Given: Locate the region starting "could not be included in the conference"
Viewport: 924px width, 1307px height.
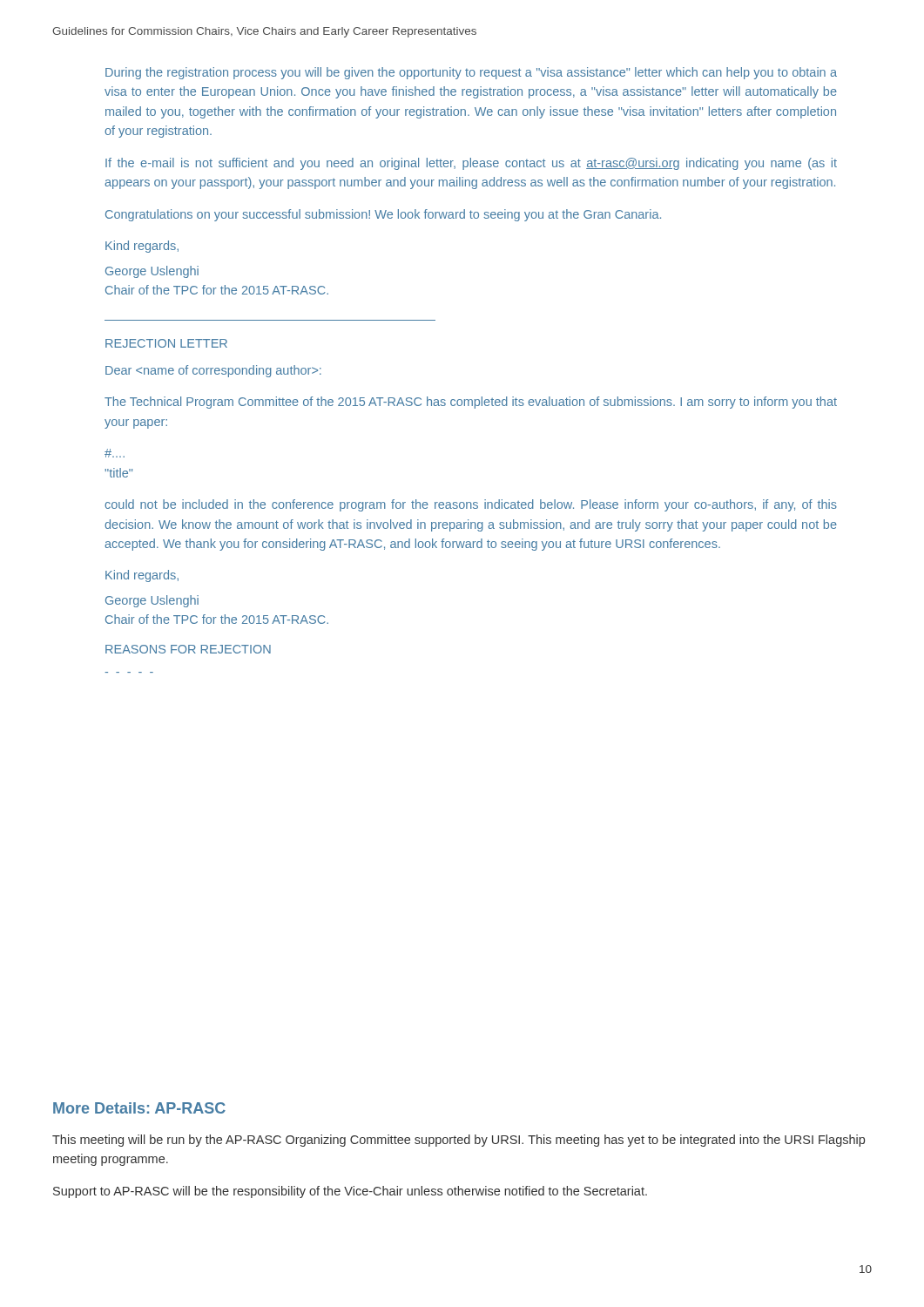Looking at the screenshot, I should pyautogui.click(x=471, y=524).
